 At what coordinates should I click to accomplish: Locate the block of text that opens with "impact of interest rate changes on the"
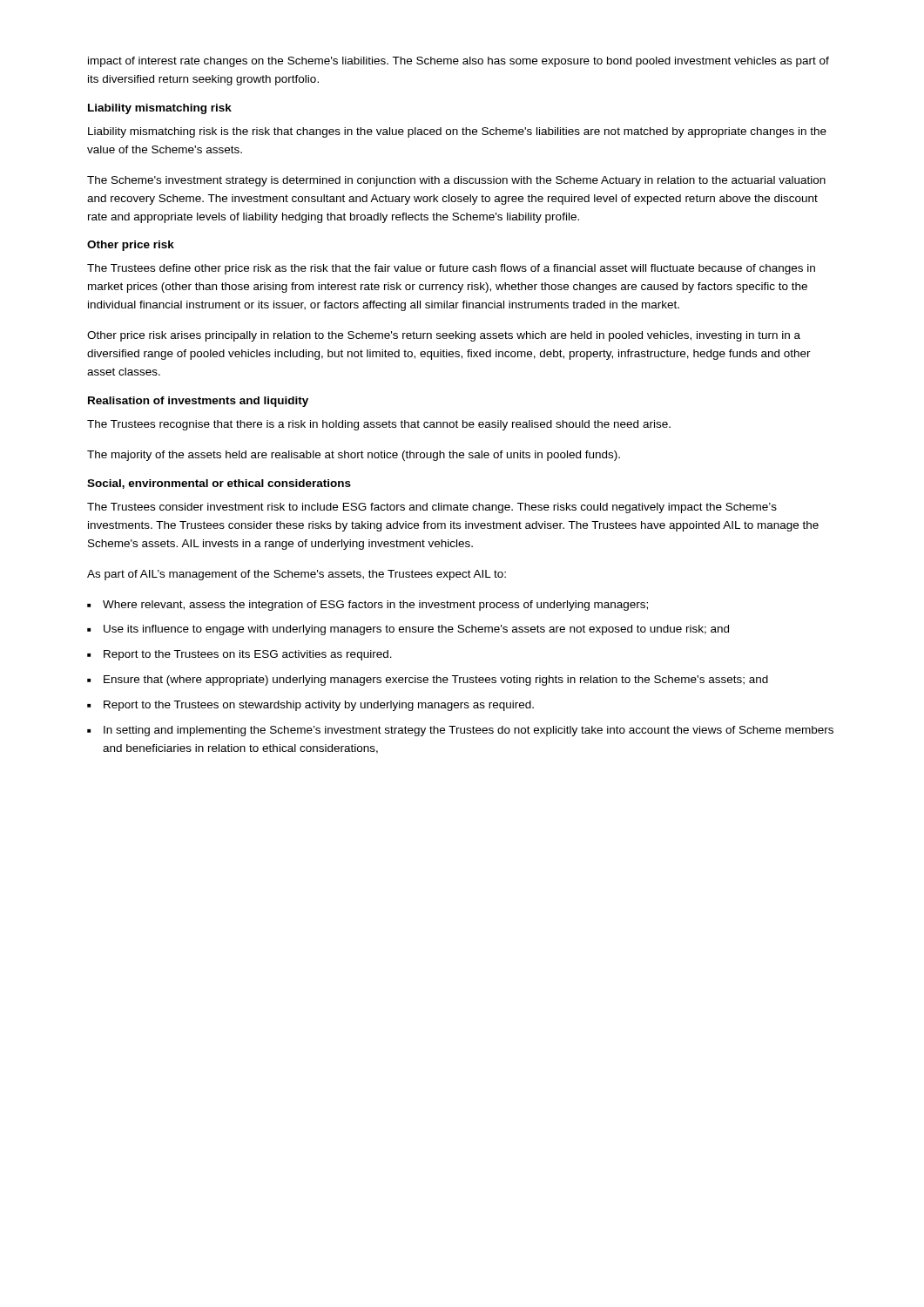pos(458,70)
